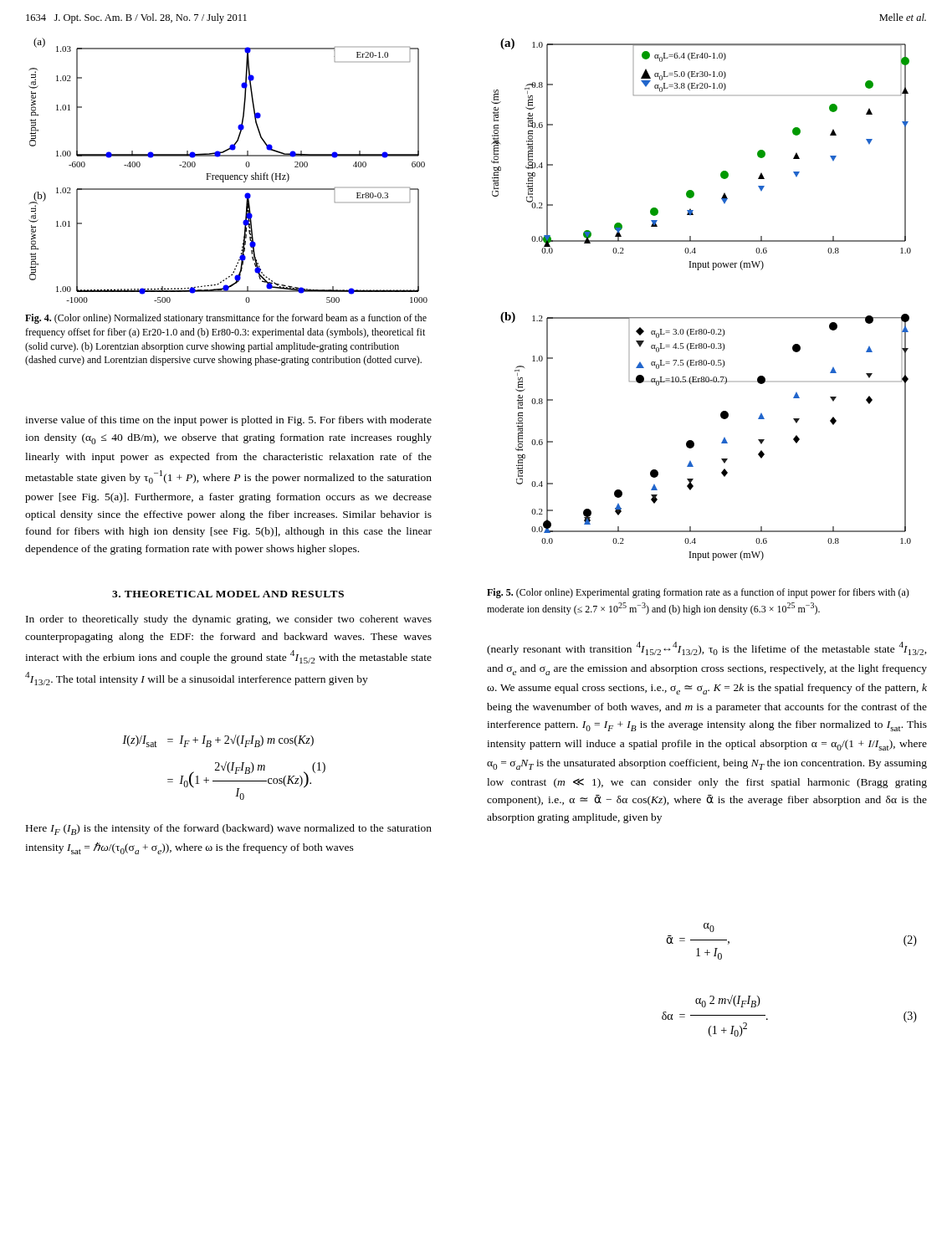Select the text block with the text "inverse value of this time on the input"

pyautogui.click(x=228, y=484)
